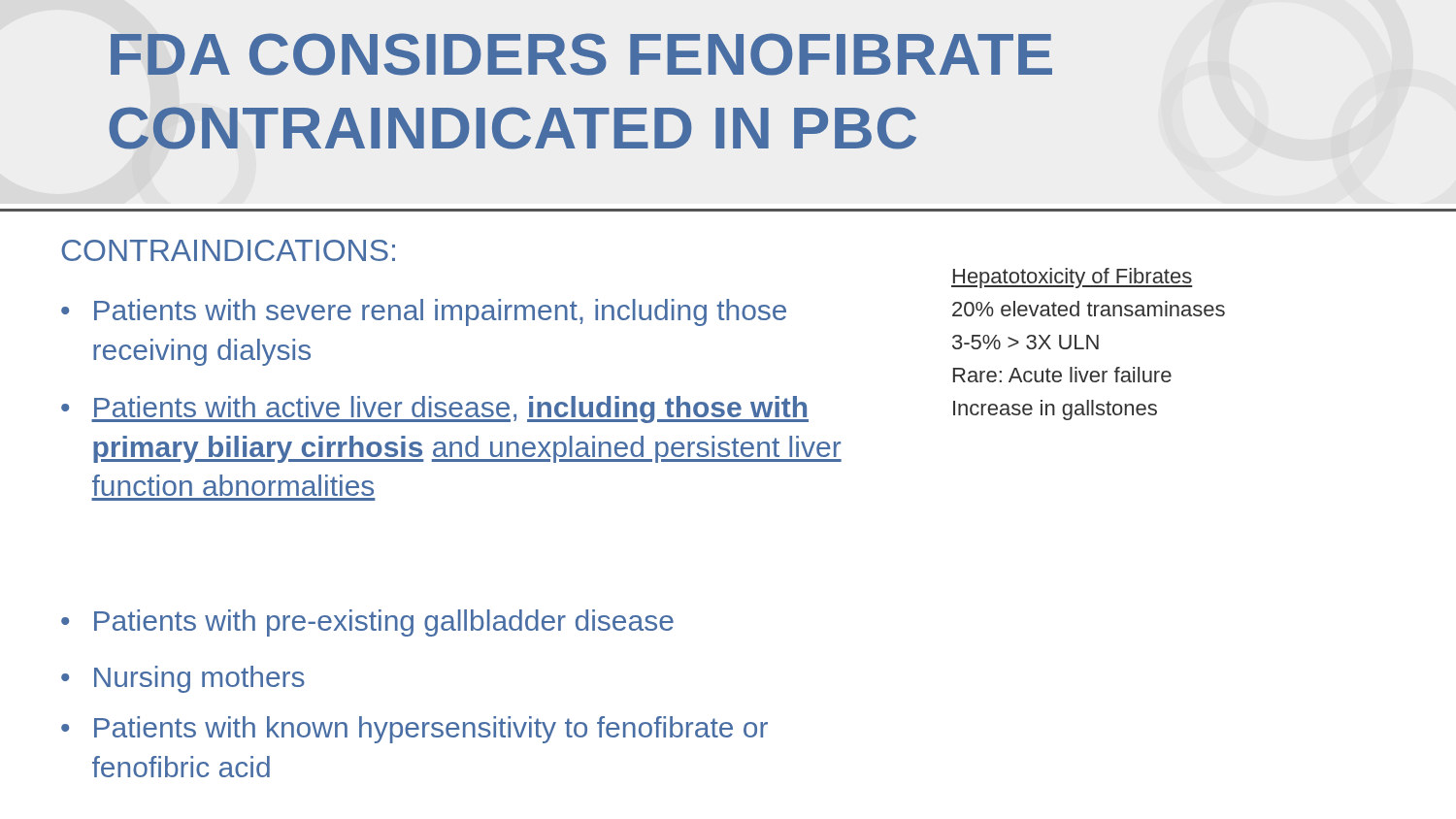Viewport: 1456px width, 819px height.
Task: Select a section header
Action: pos(229,250)
